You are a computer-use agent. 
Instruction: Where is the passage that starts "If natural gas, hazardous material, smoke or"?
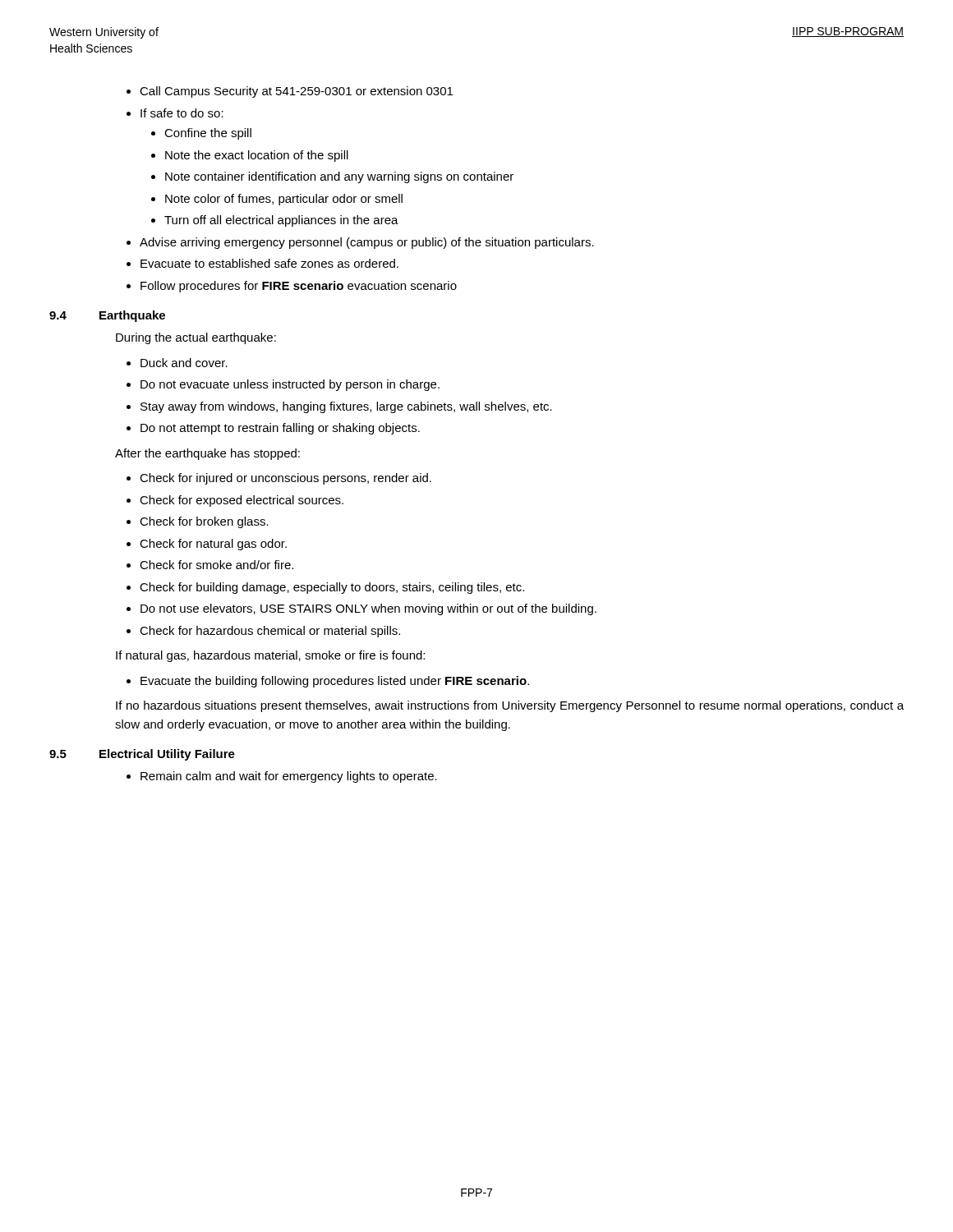tap(271, 655)
